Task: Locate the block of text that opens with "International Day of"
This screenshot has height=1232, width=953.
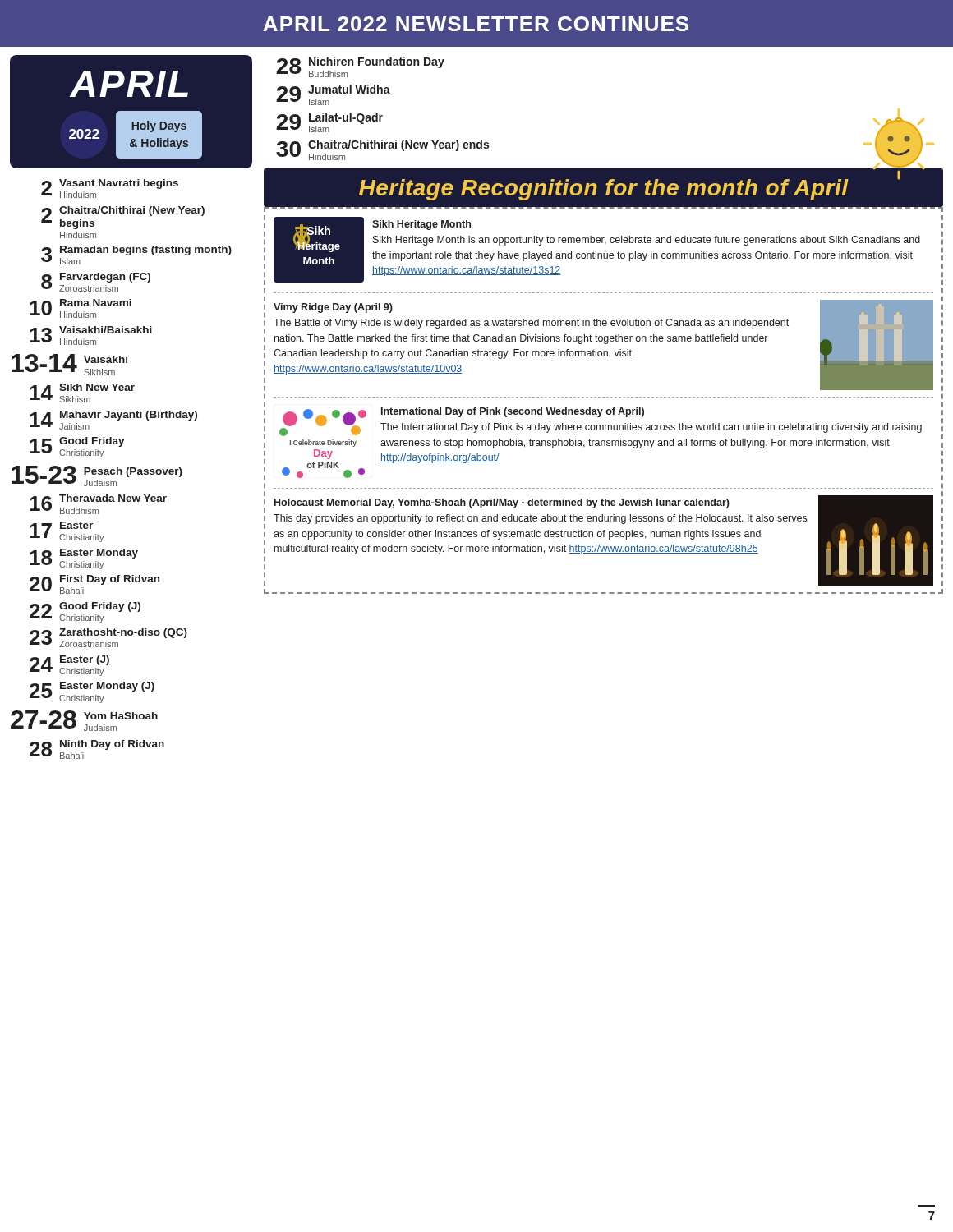Action: [651, 435]
